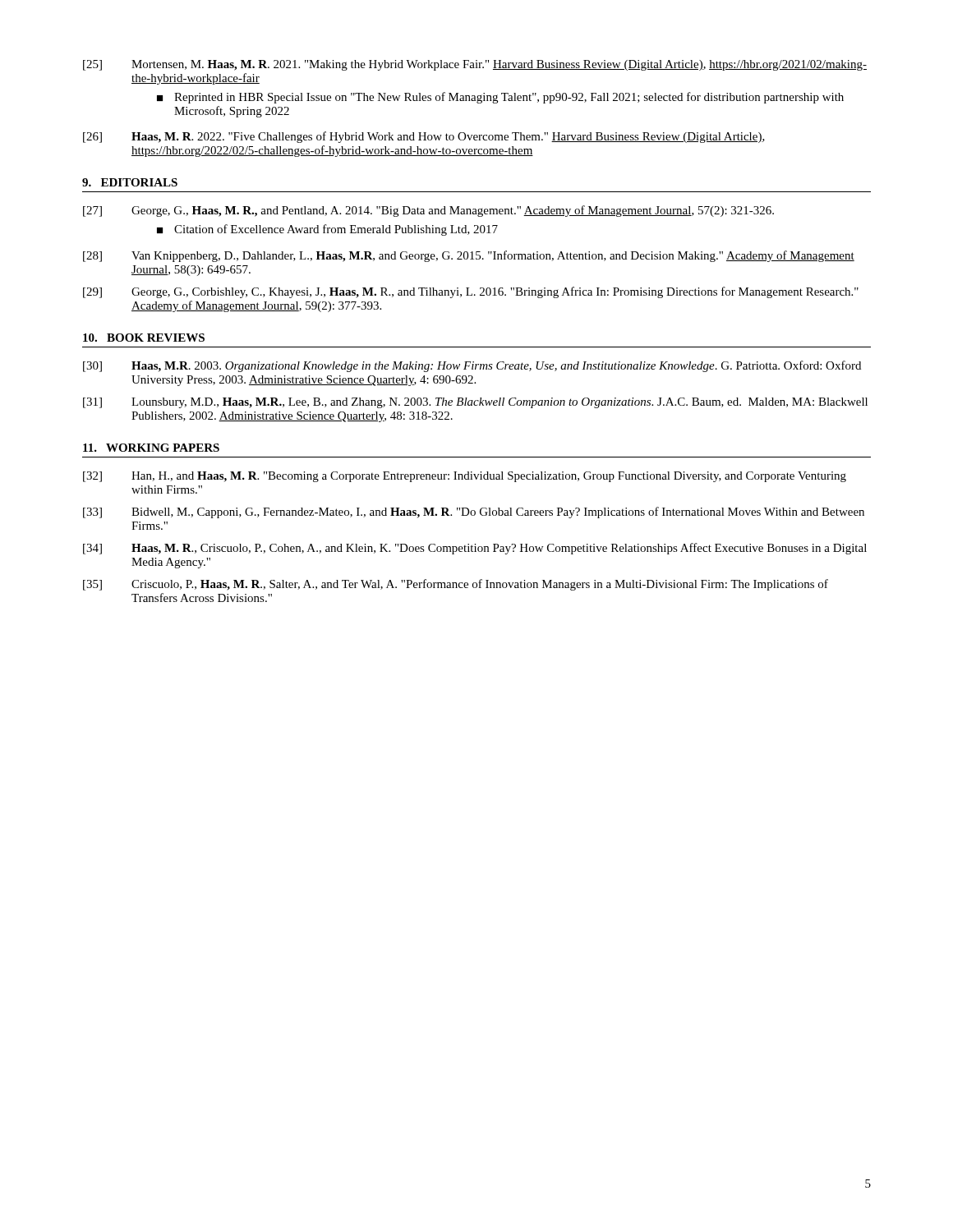
Task: Find the list item with the text "[30] Haas, M.R. 2003. Organizational Knowledge"
Action: pos(476,373)
